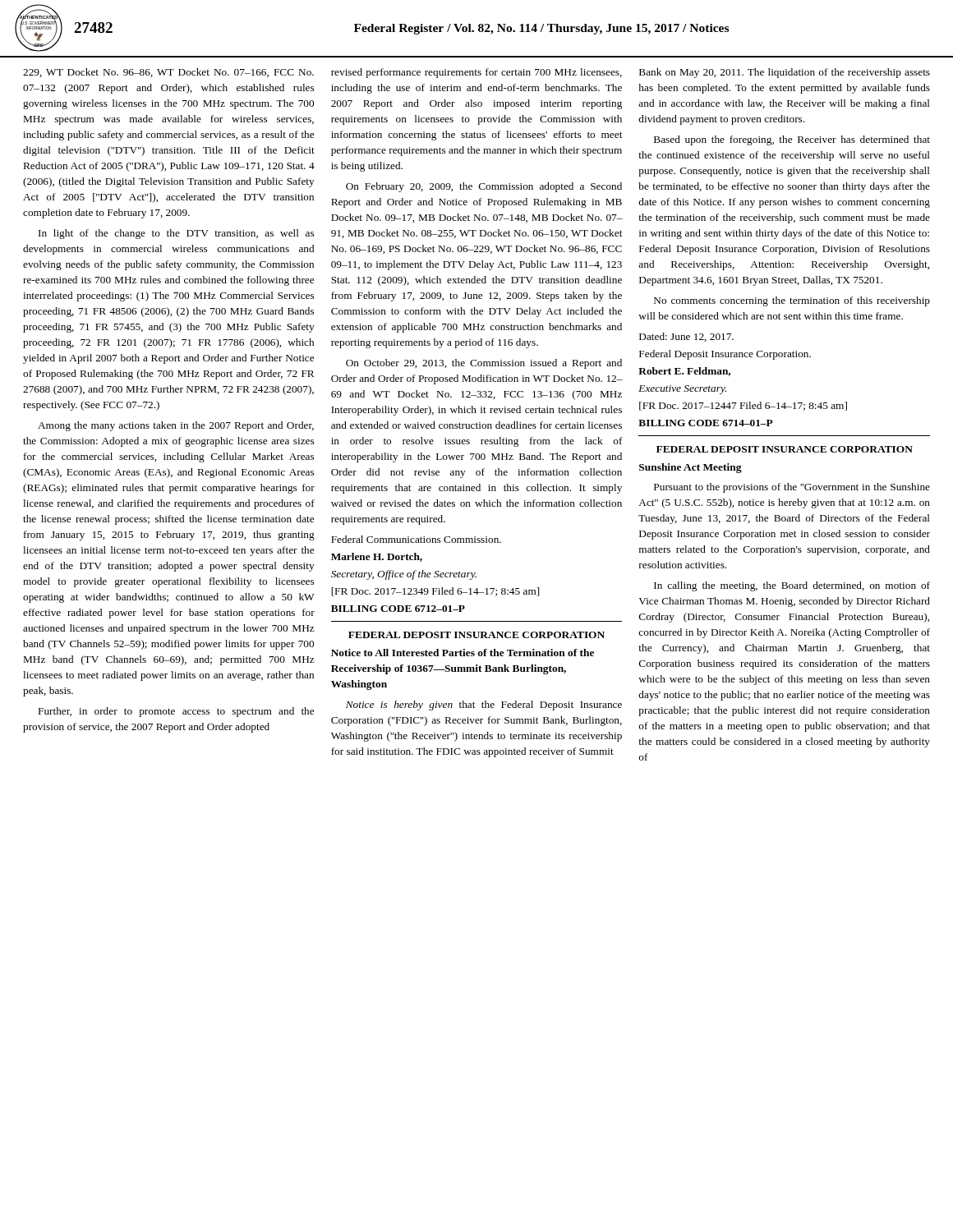Point to the block beginning "Bank on May 20, 2011. The"
Screen dimensions: 1232x953
tap(784, 239)
